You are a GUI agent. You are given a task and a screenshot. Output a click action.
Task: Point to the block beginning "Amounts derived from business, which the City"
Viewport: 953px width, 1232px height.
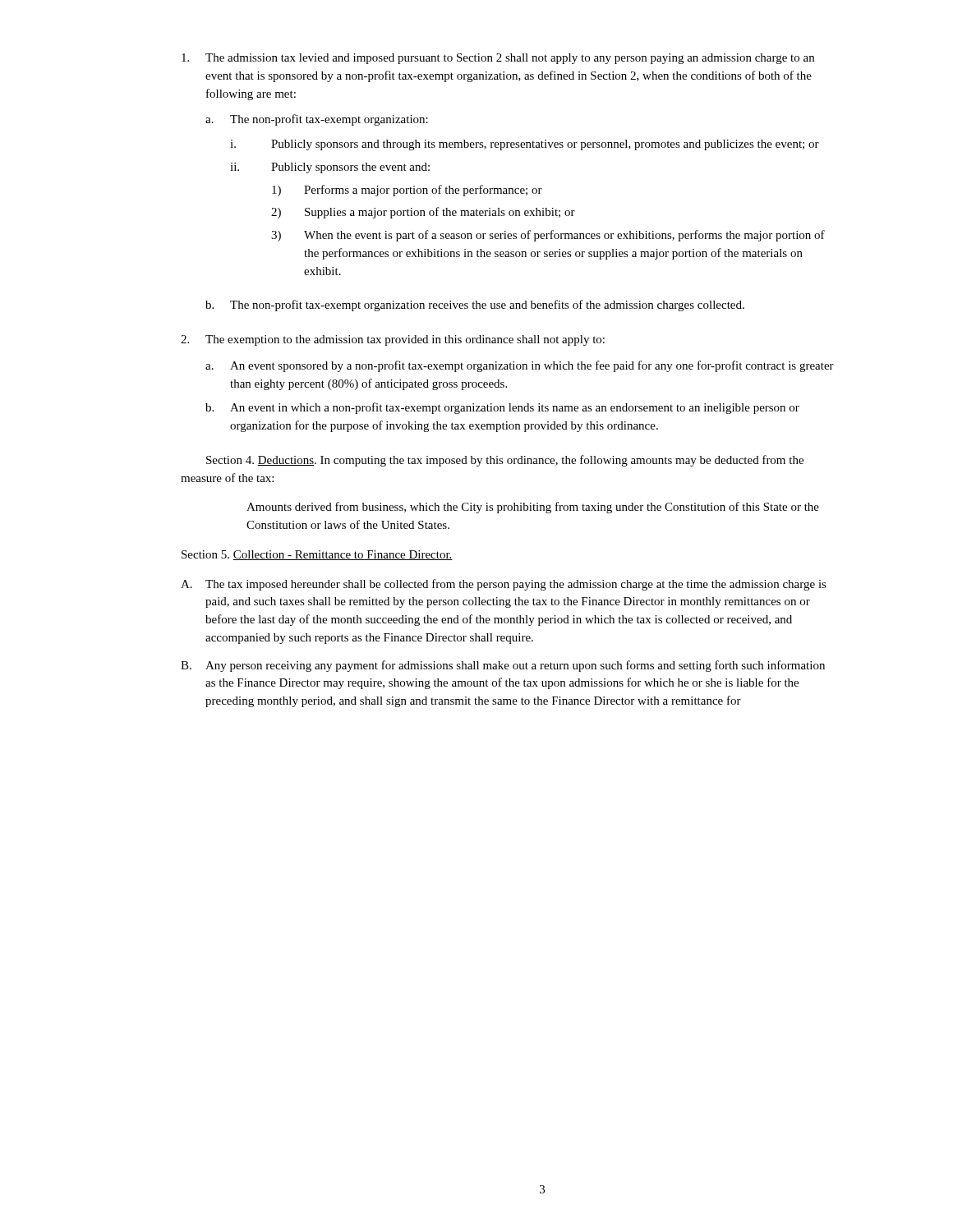click(x=533, y=516)
